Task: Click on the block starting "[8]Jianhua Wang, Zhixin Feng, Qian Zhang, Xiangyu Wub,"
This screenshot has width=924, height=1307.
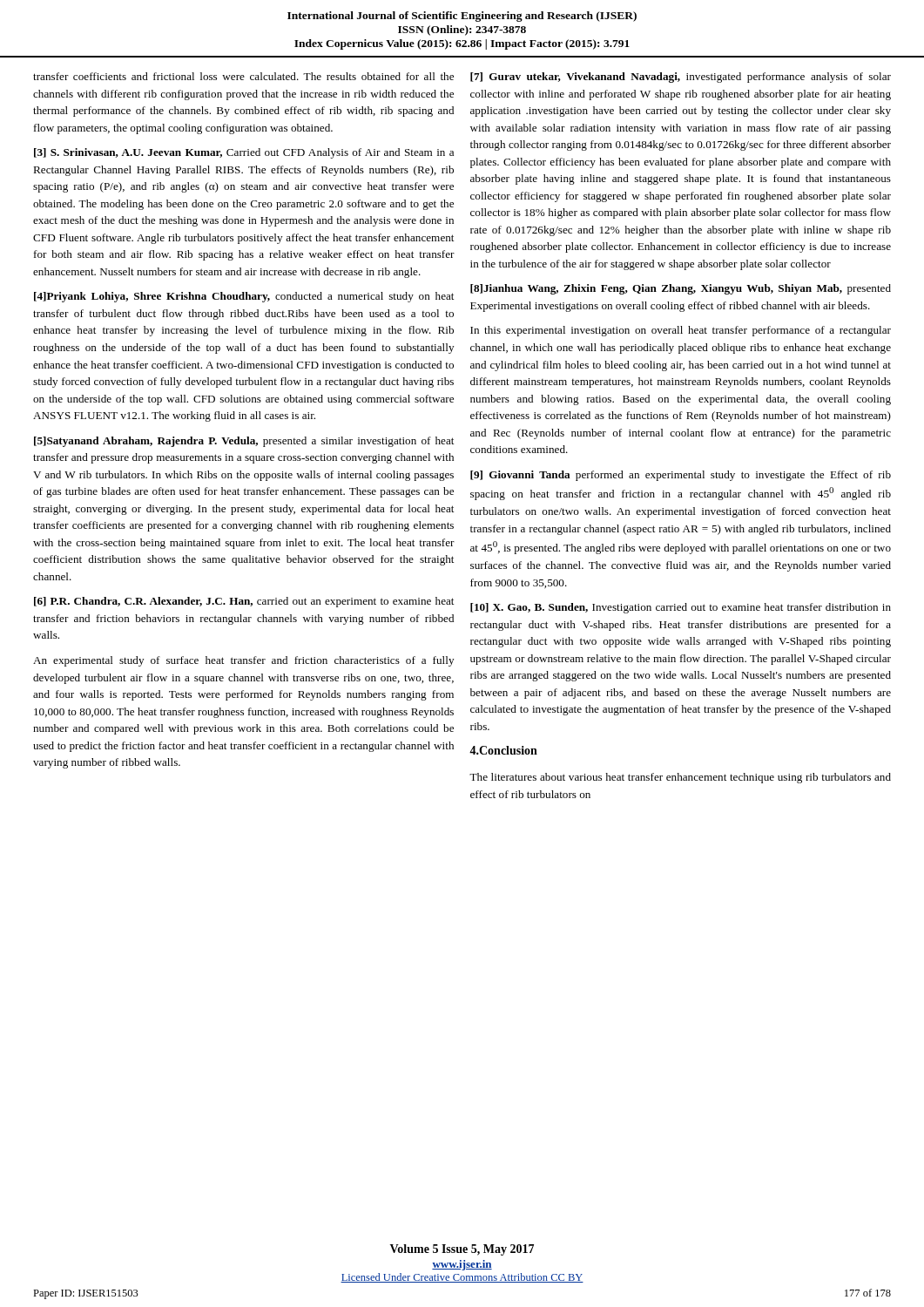Action: click(x=680, y=369)
